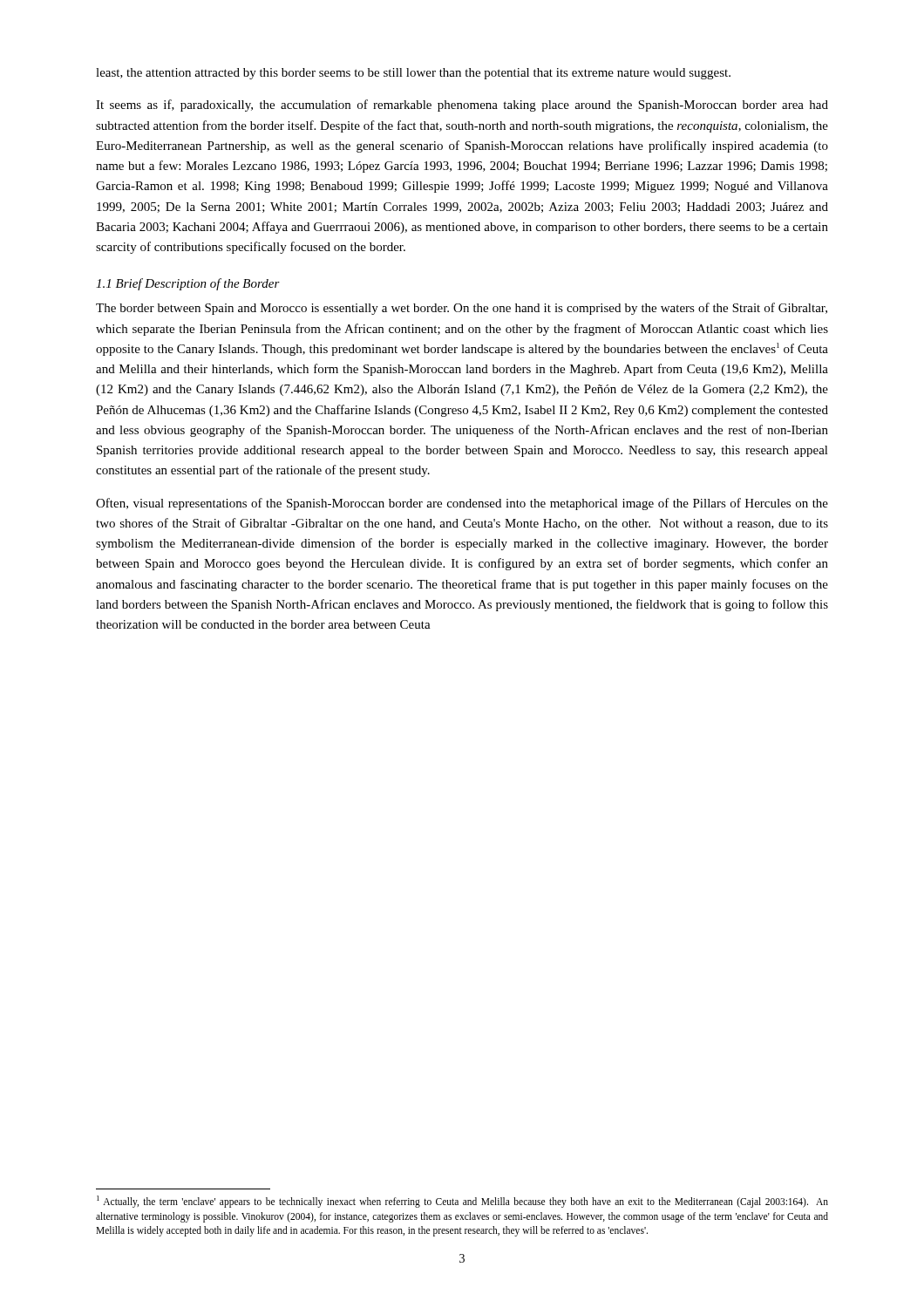Click on the footnote that reads "1 Actually, the term 'enclave'"
This screenshot has height=1308, width=924.
tap(462, 1215)
